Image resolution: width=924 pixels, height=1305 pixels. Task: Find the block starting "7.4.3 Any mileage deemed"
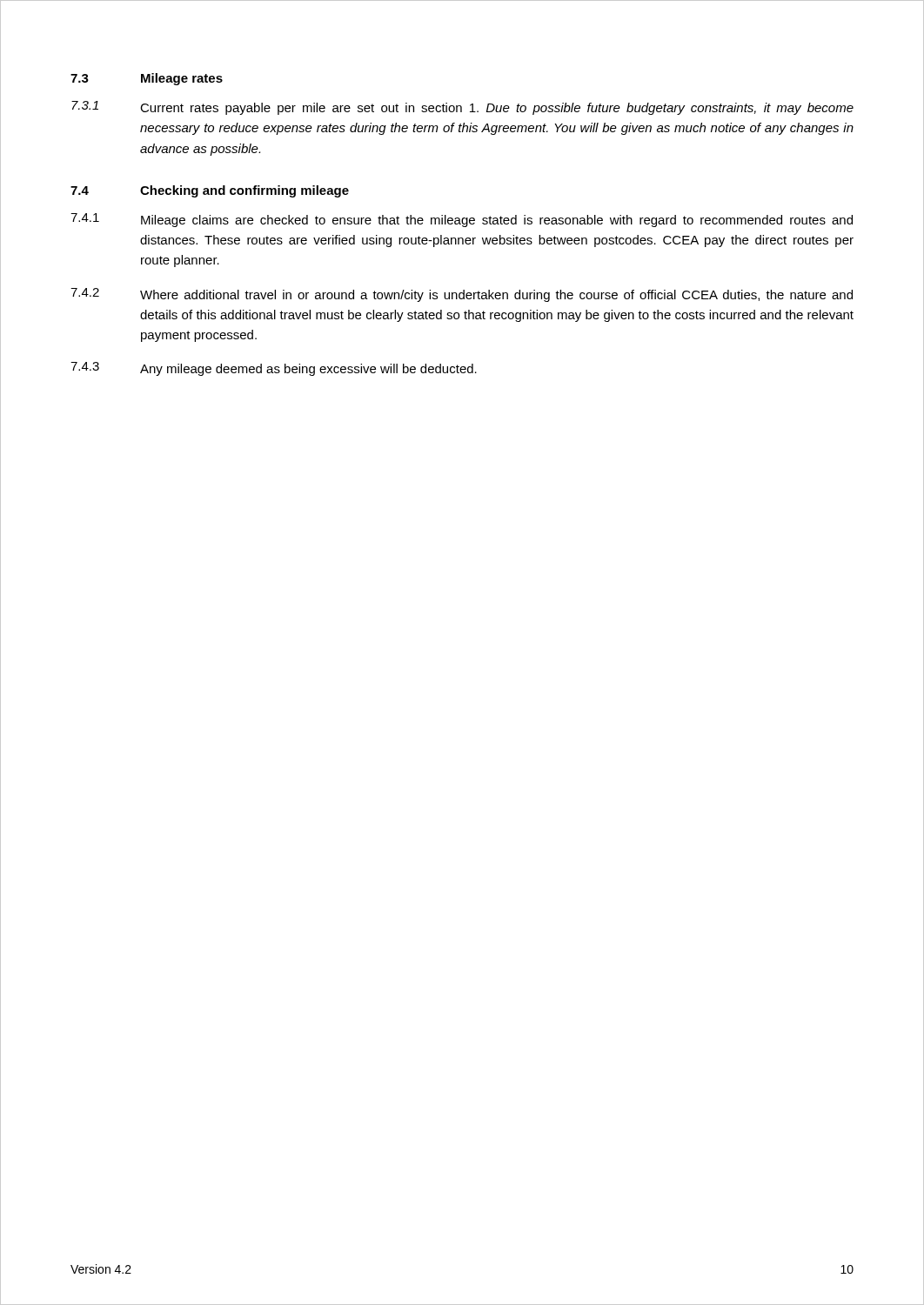[x=274, y=369]
